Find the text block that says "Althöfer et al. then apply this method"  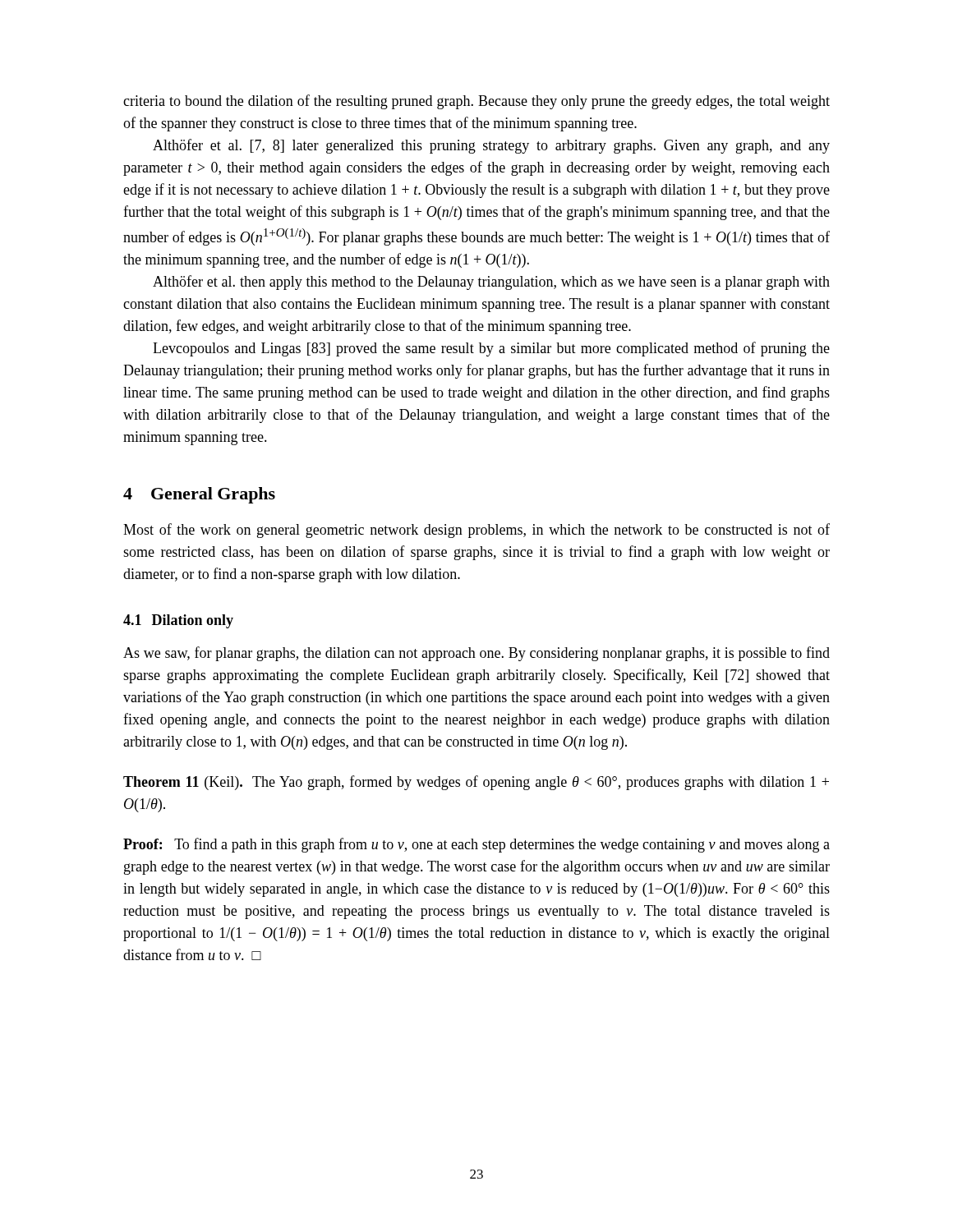tap(476, 304)
